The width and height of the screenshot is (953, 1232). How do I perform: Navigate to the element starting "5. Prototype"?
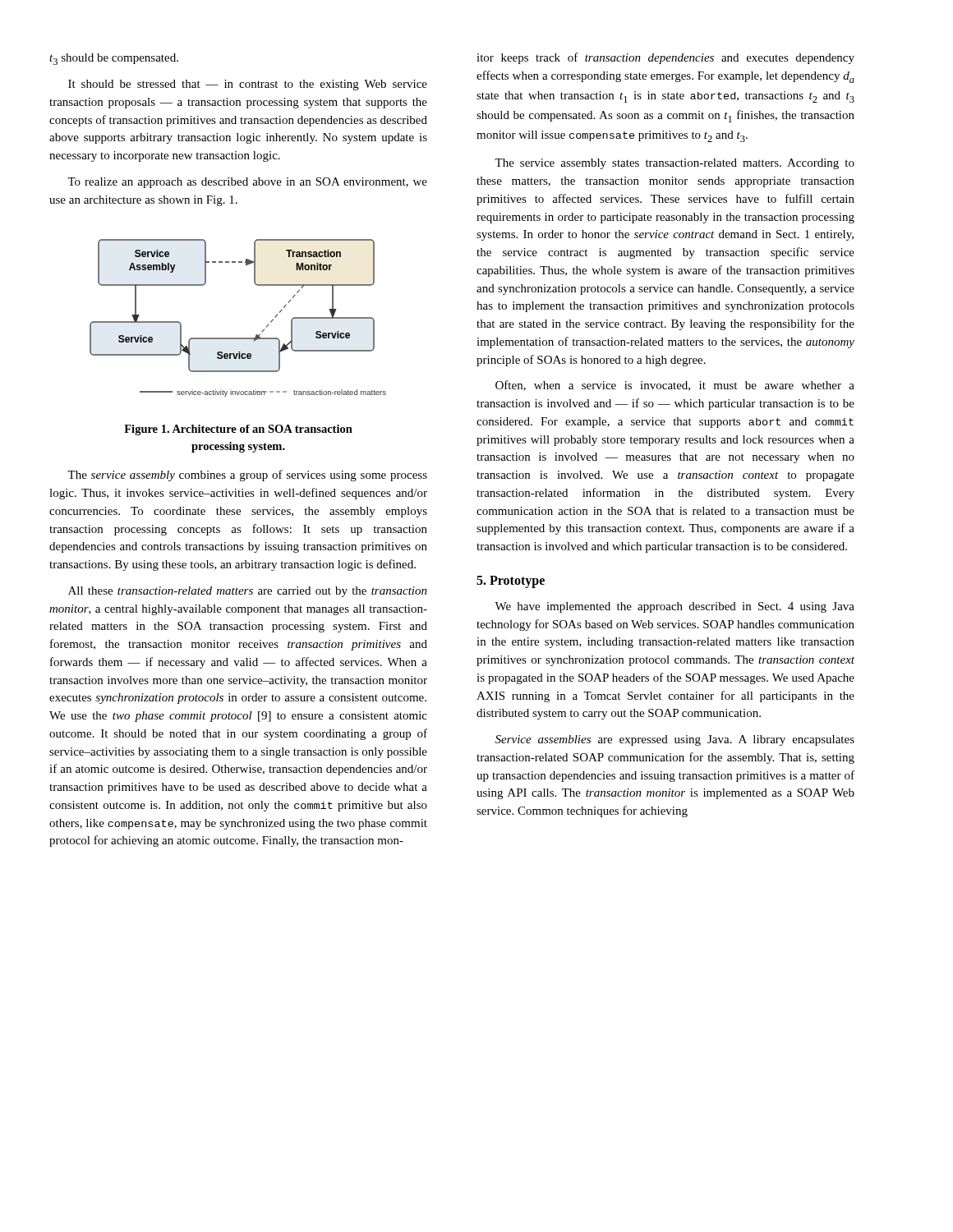tap(511, 580)
